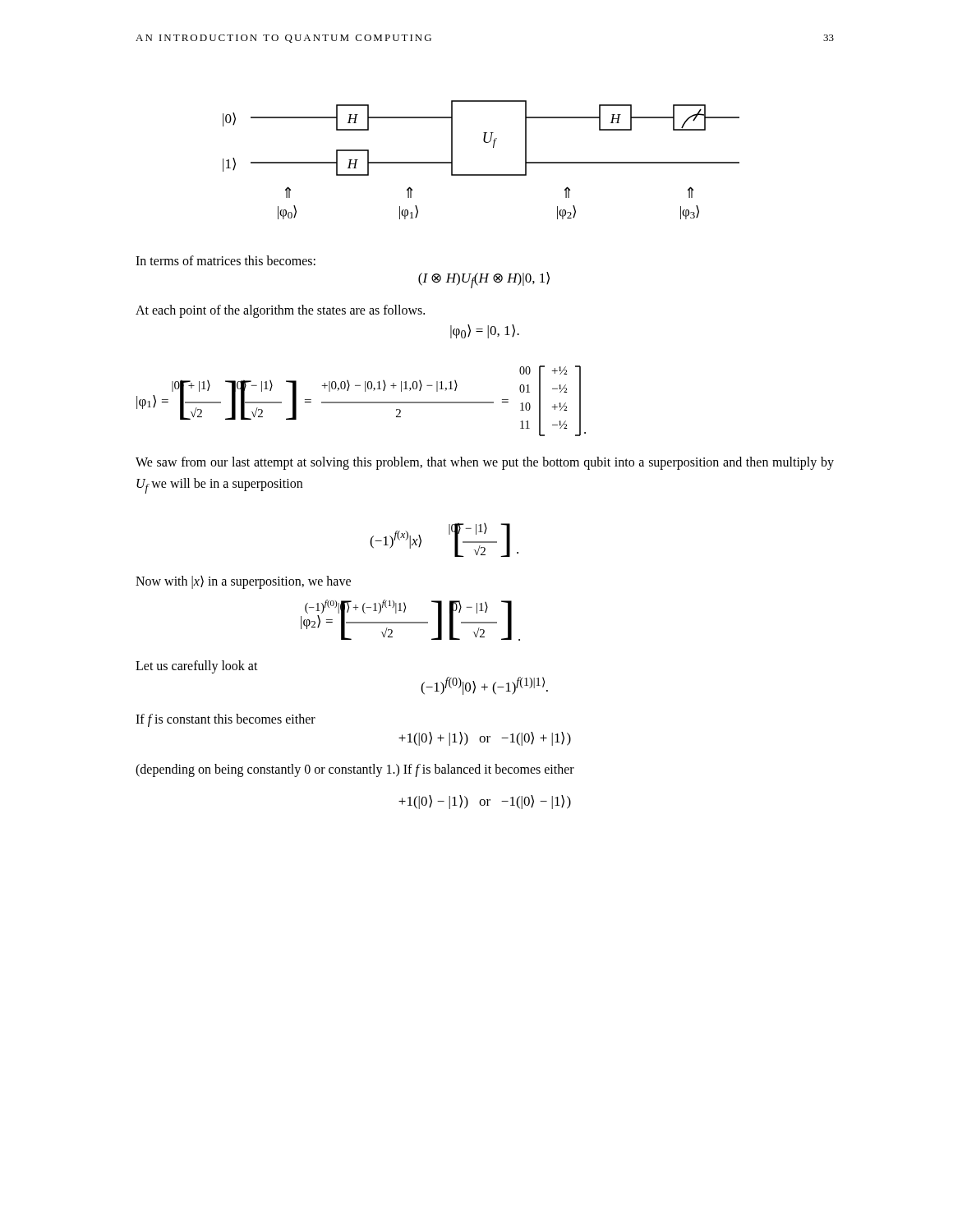The image size is (953, 1232).
Task: Click on the text block that reads "Let us carefully"
Action: (x=197, y=666)
